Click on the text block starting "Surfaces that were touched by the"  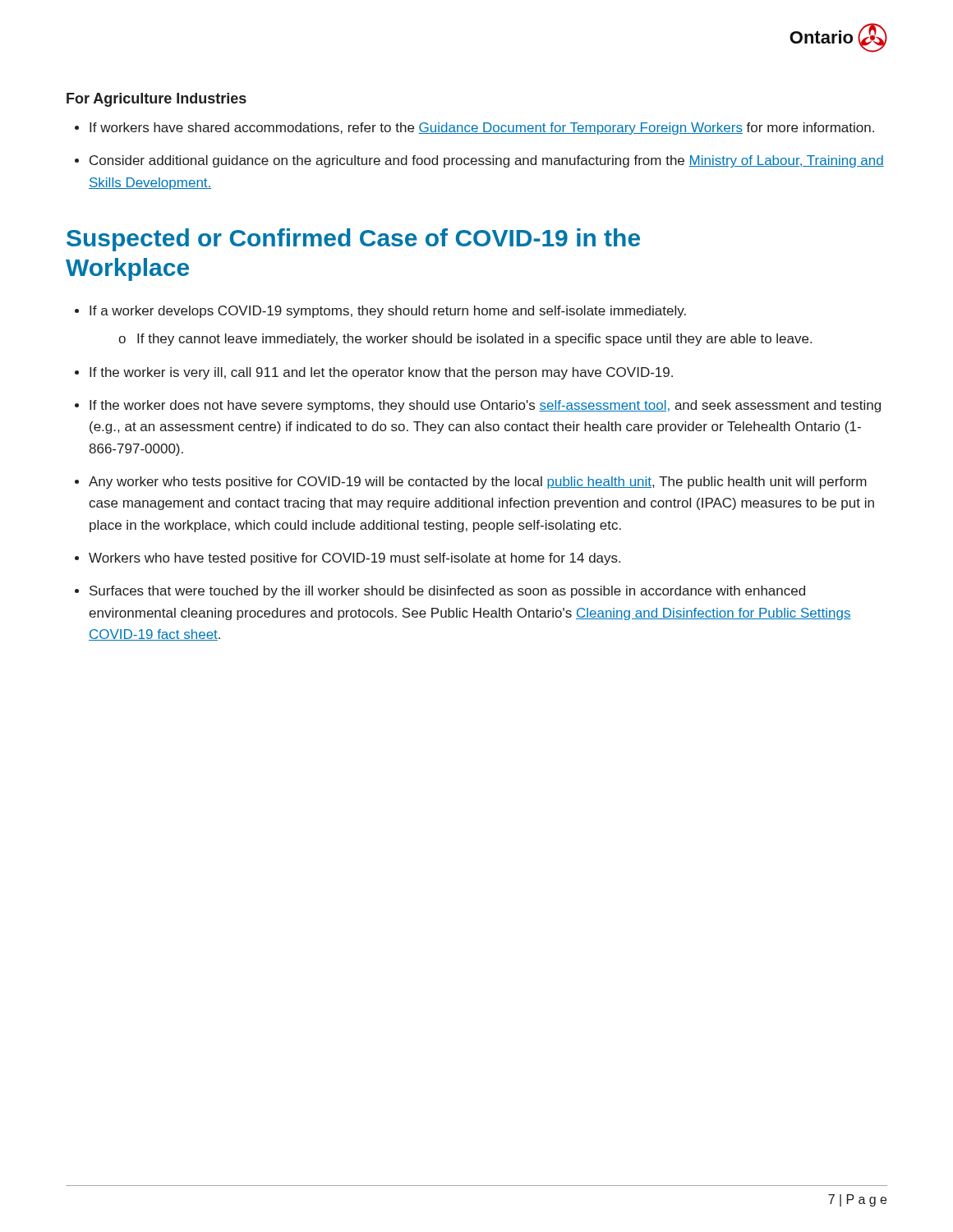click(x=476, y=613)
